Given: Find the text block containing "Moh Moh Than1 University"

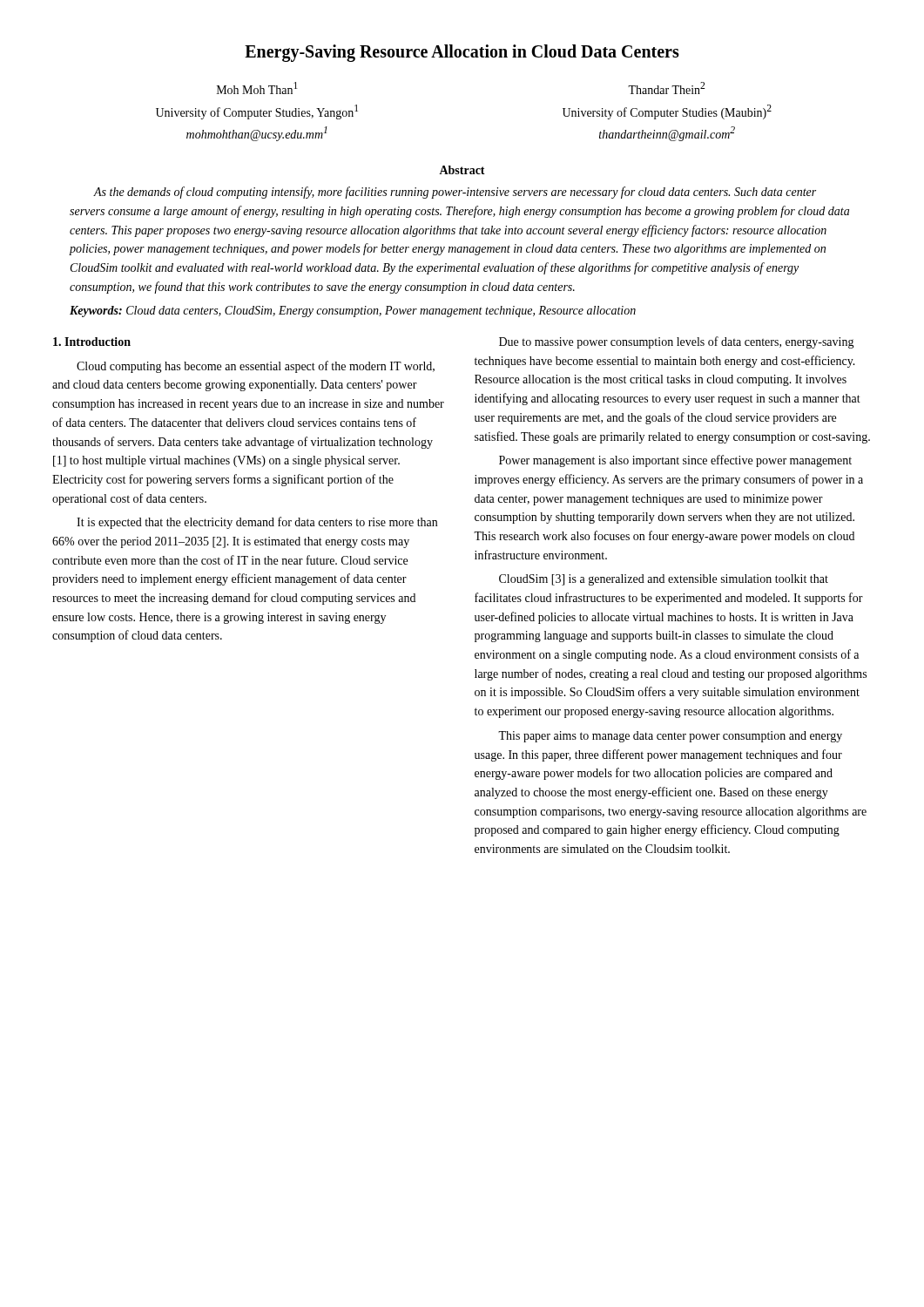Looking at the screenshot, I should click(x=257, y=111).
